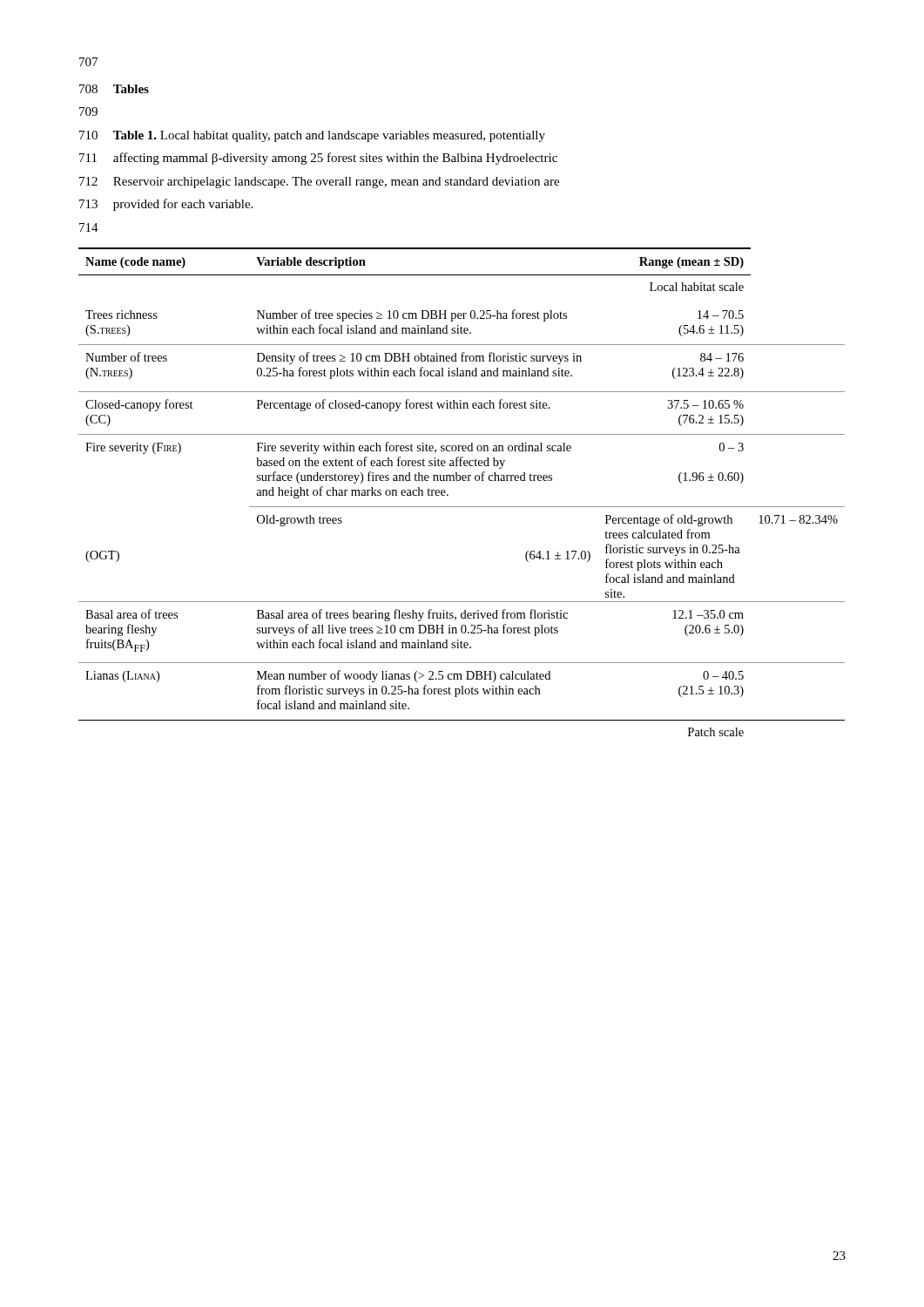The width and height of the screenshot is (924, 1307).
Task: Find the caption on this page that starts "712 Reservoir archipelagic landscape. The"
Action: pyautogui.click(x=319, y=181)
